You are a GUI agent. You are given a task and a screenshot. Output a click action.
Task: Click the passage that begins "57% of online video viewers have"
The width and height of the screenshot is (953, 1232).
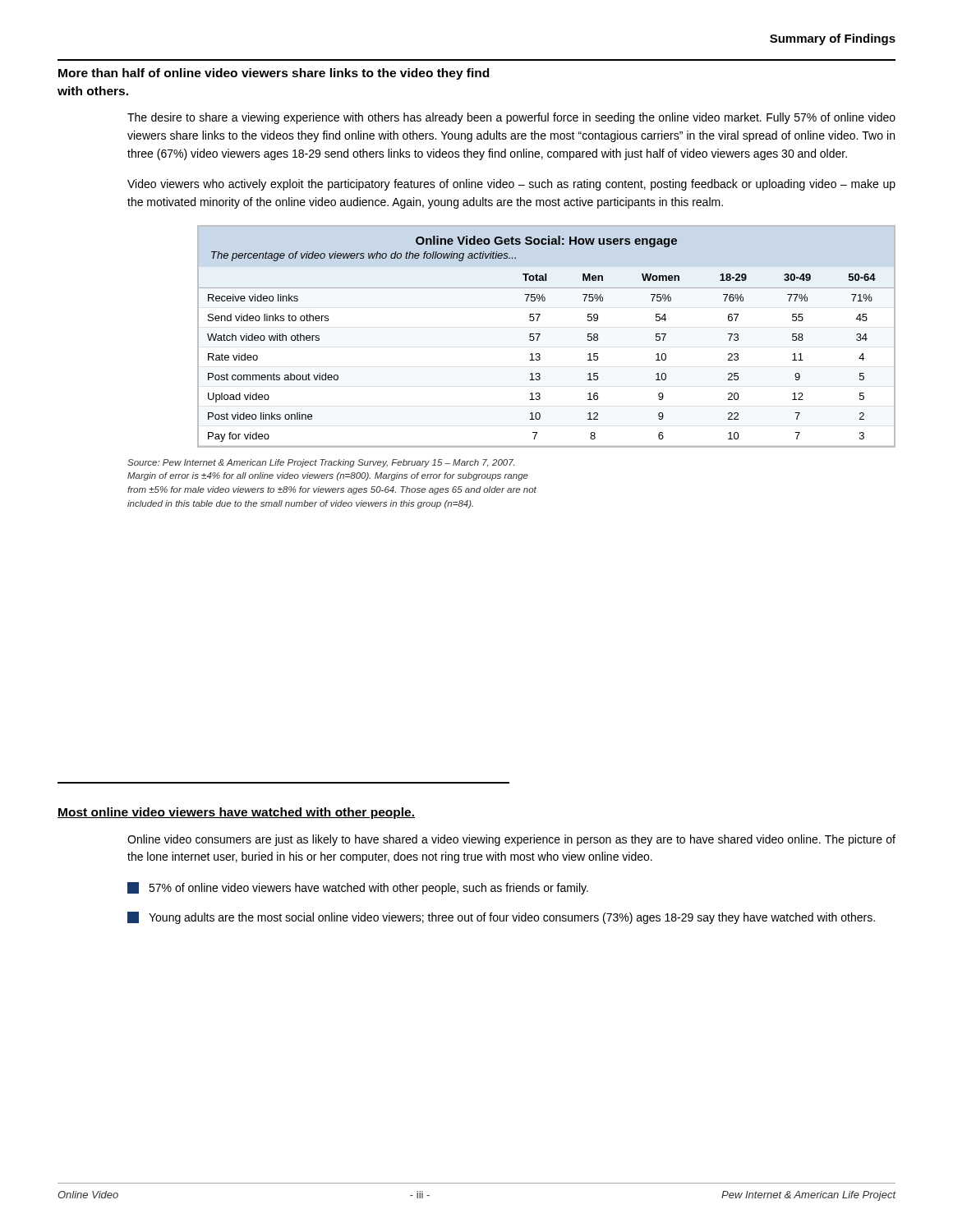pyautogui.click(x=511, y=889)
